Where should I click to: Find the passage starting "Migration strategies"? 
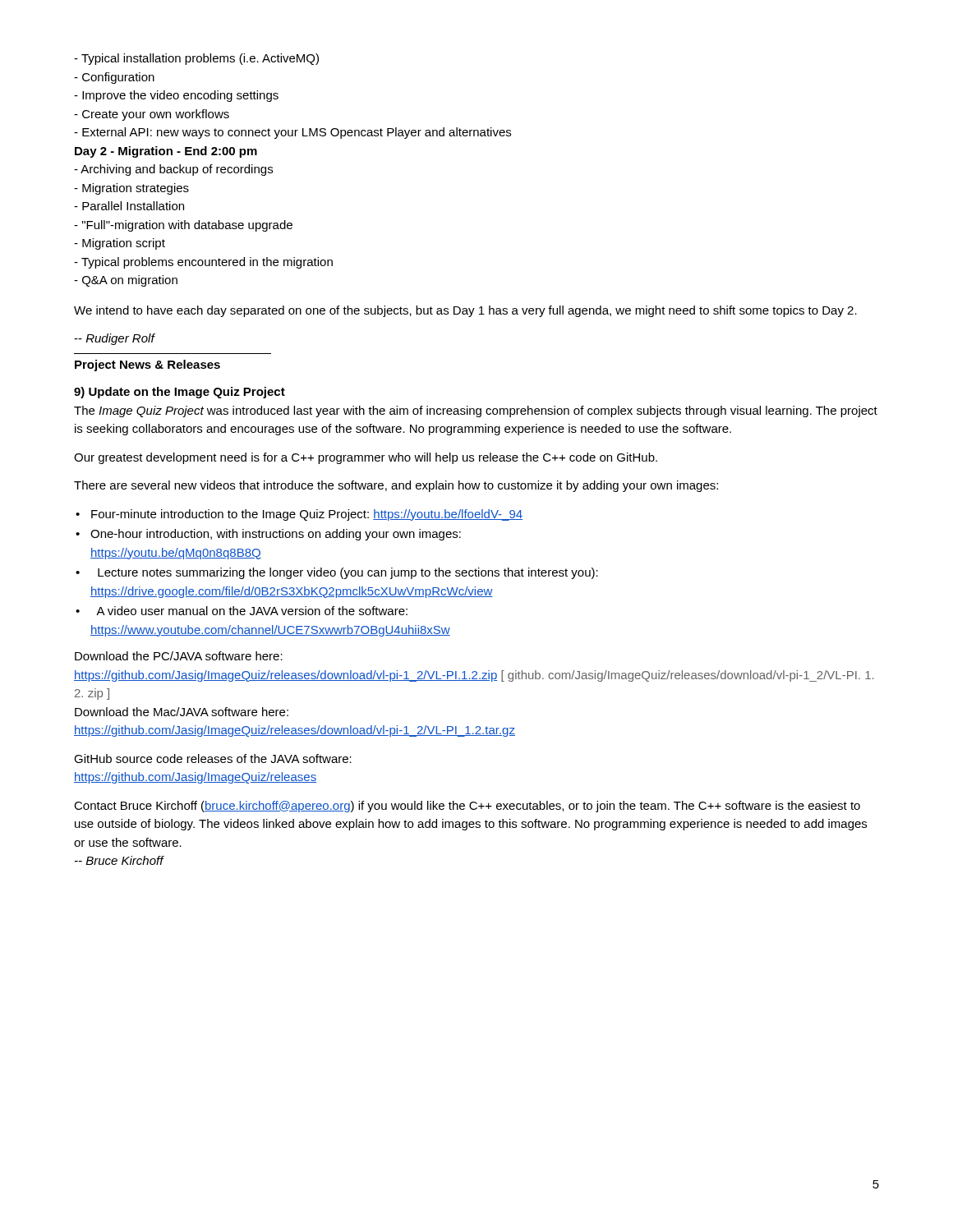pos(131,187)
